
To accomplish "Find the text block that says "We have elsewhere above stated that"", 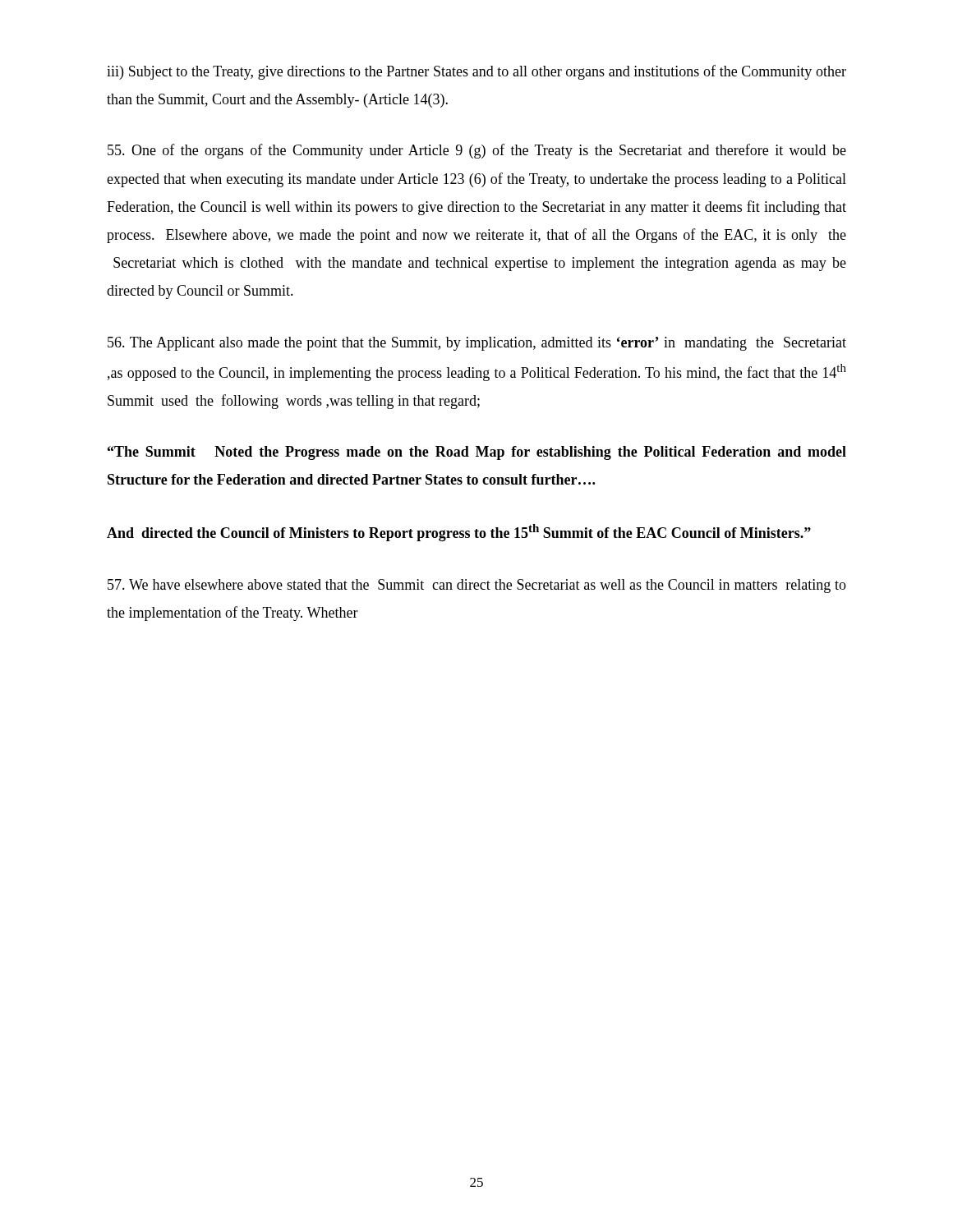I will pyautogui.click(x=476, y=599).
